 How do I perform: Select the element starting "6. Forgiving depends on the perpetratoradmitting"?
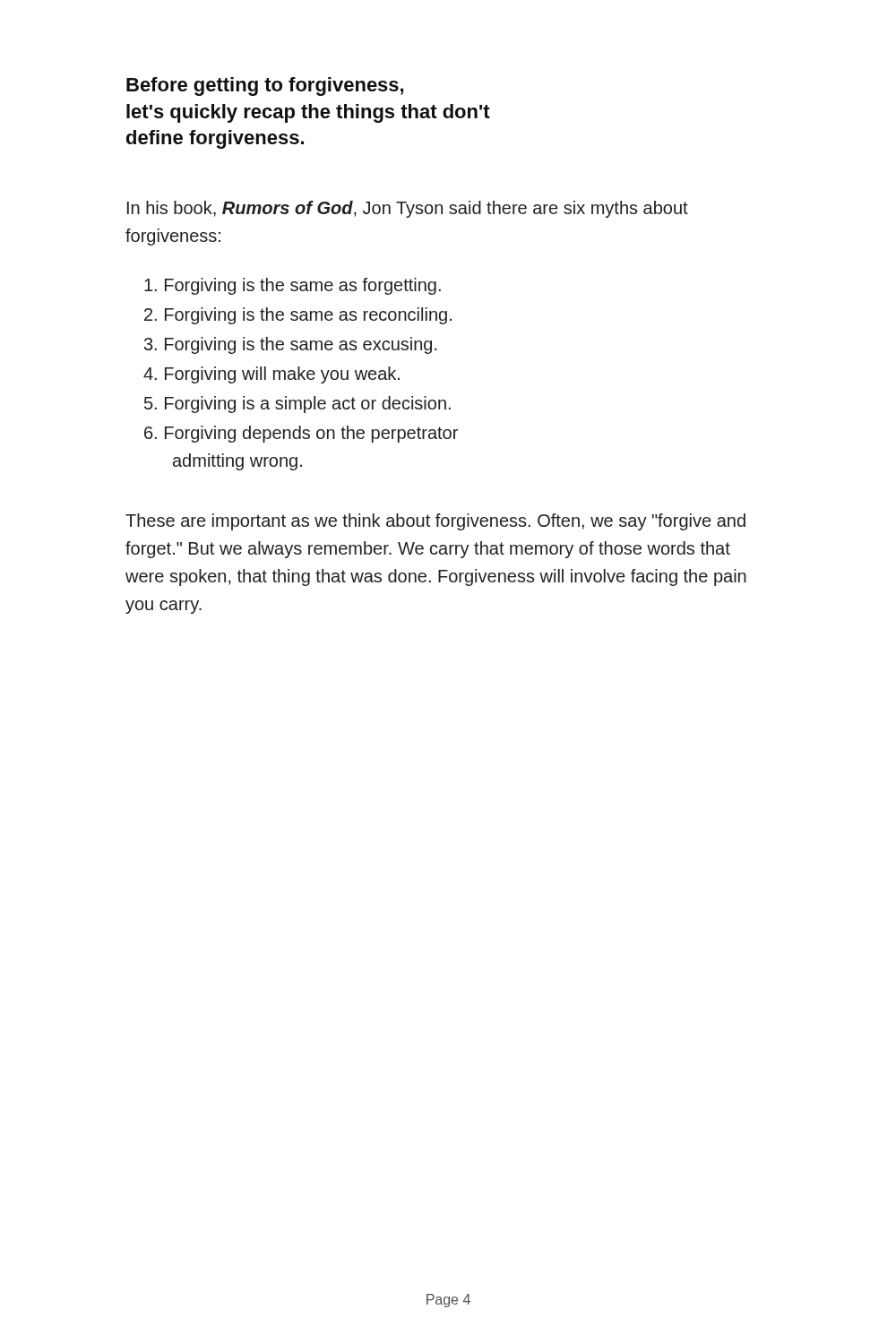(301, 447)
